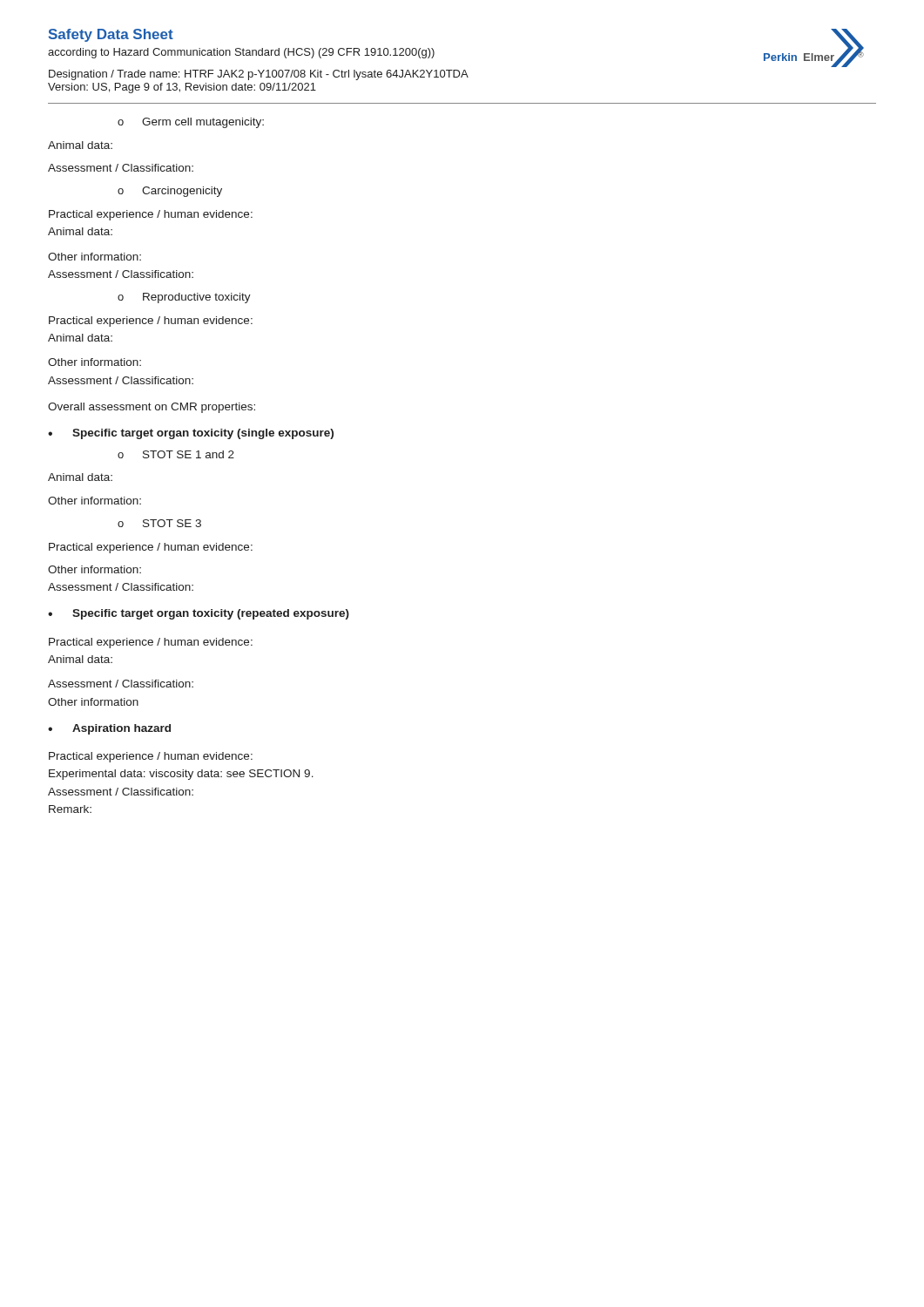Viewport: 924px width, 1307px height.
Task: Locate the region starting "o Reproductive toxicity"
Action: [184, 298]
